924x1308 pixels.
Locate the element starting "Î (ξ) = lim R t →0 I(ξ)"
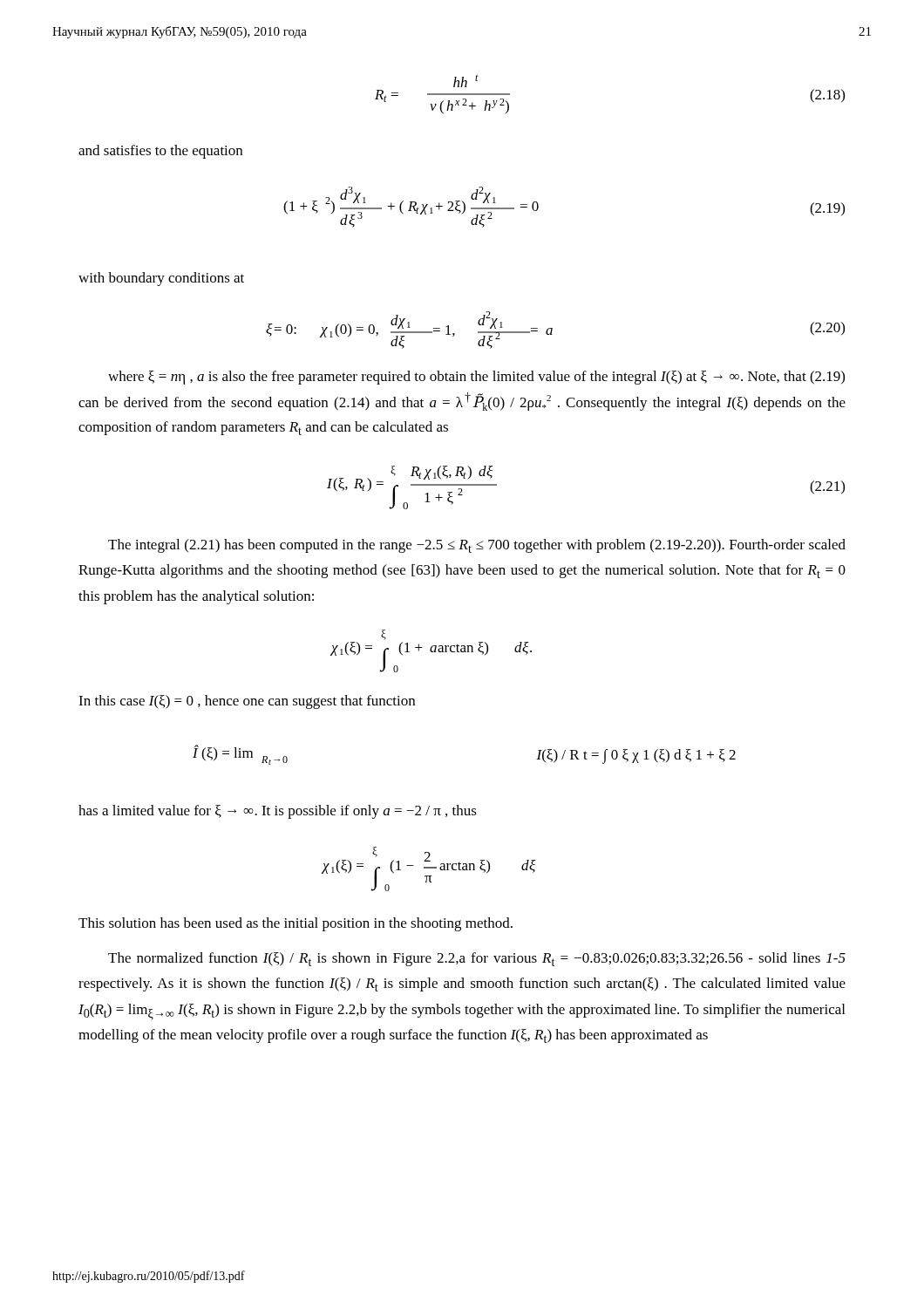pyautogui.click(x=239, y=755)
